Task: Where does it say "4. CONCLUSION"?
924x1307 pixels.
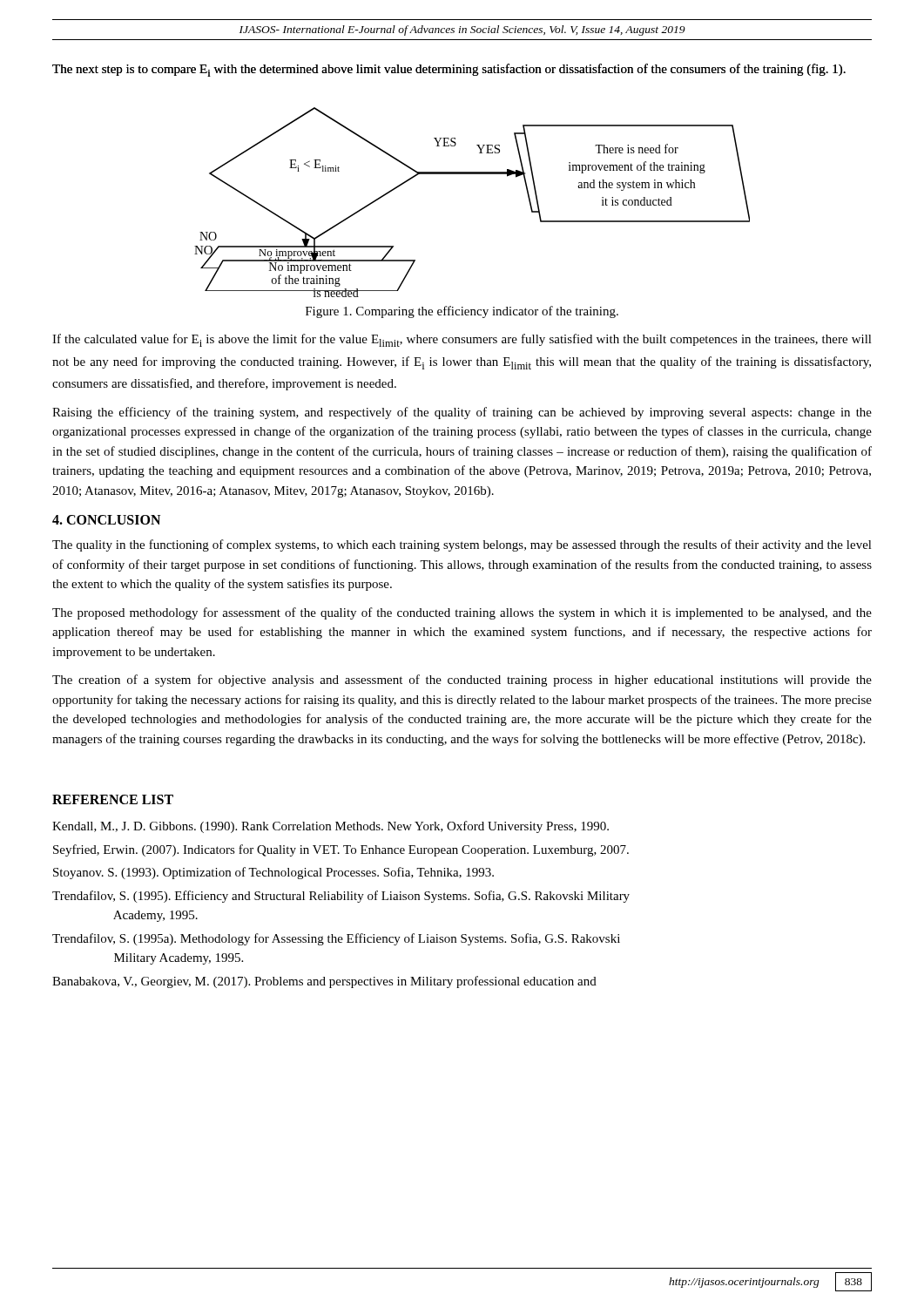Action: coord(106,520)
